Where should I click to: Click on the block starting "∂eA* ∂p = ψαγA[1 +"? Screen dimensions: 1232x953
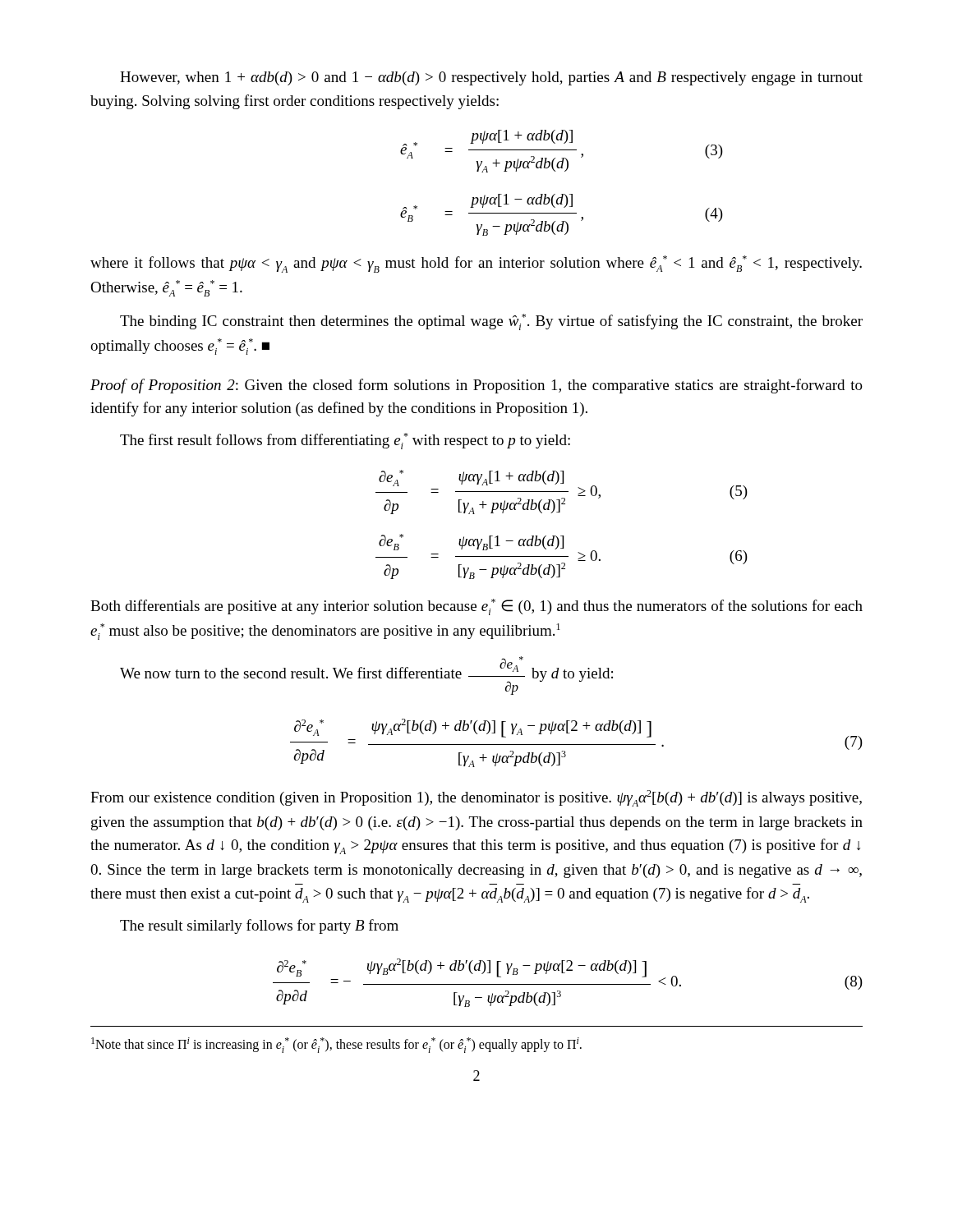[x=476, y=491]
